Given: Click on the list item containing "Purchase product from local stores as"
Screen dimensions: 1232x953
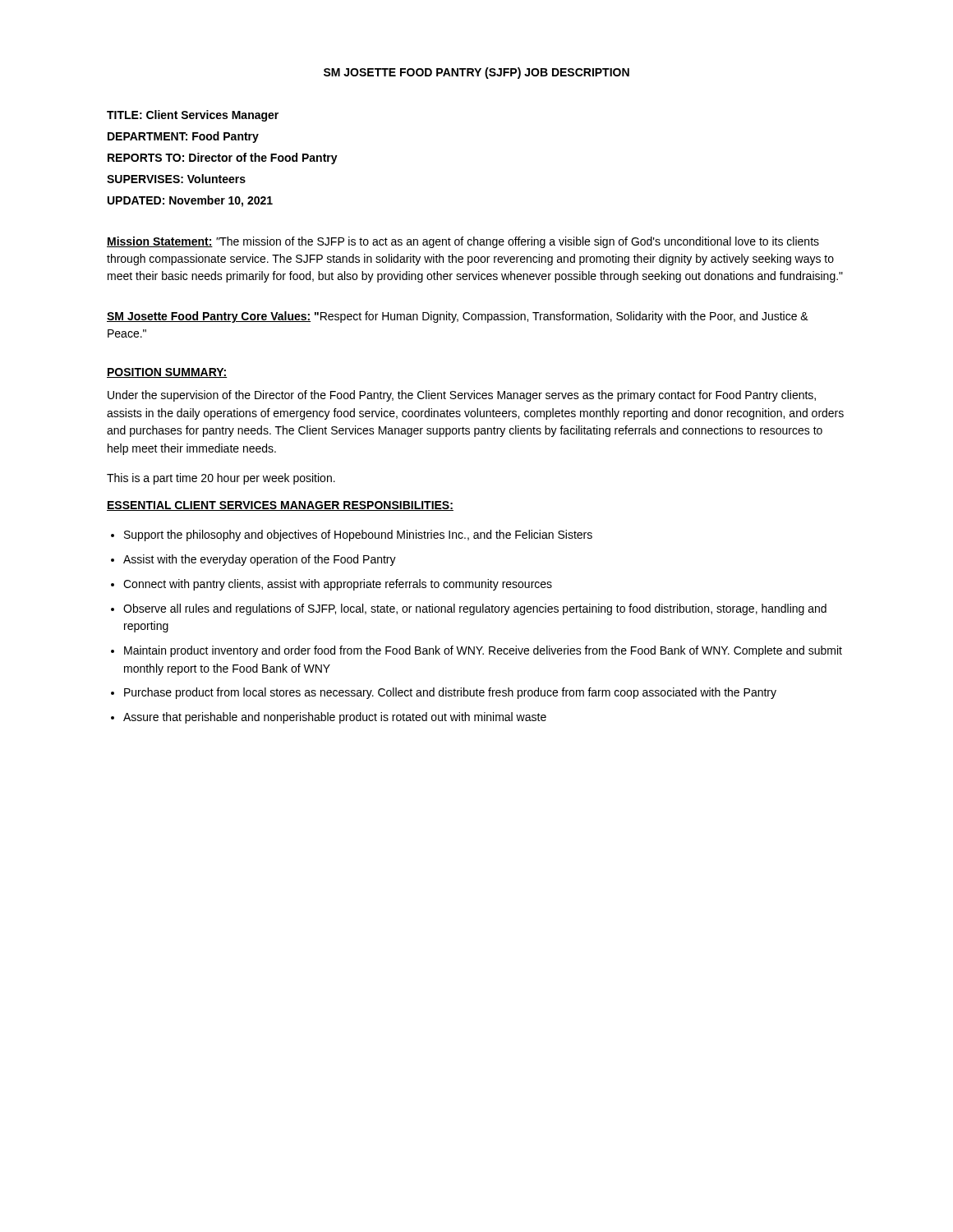Looking at the screenshot, I should (x=450, y=693).
